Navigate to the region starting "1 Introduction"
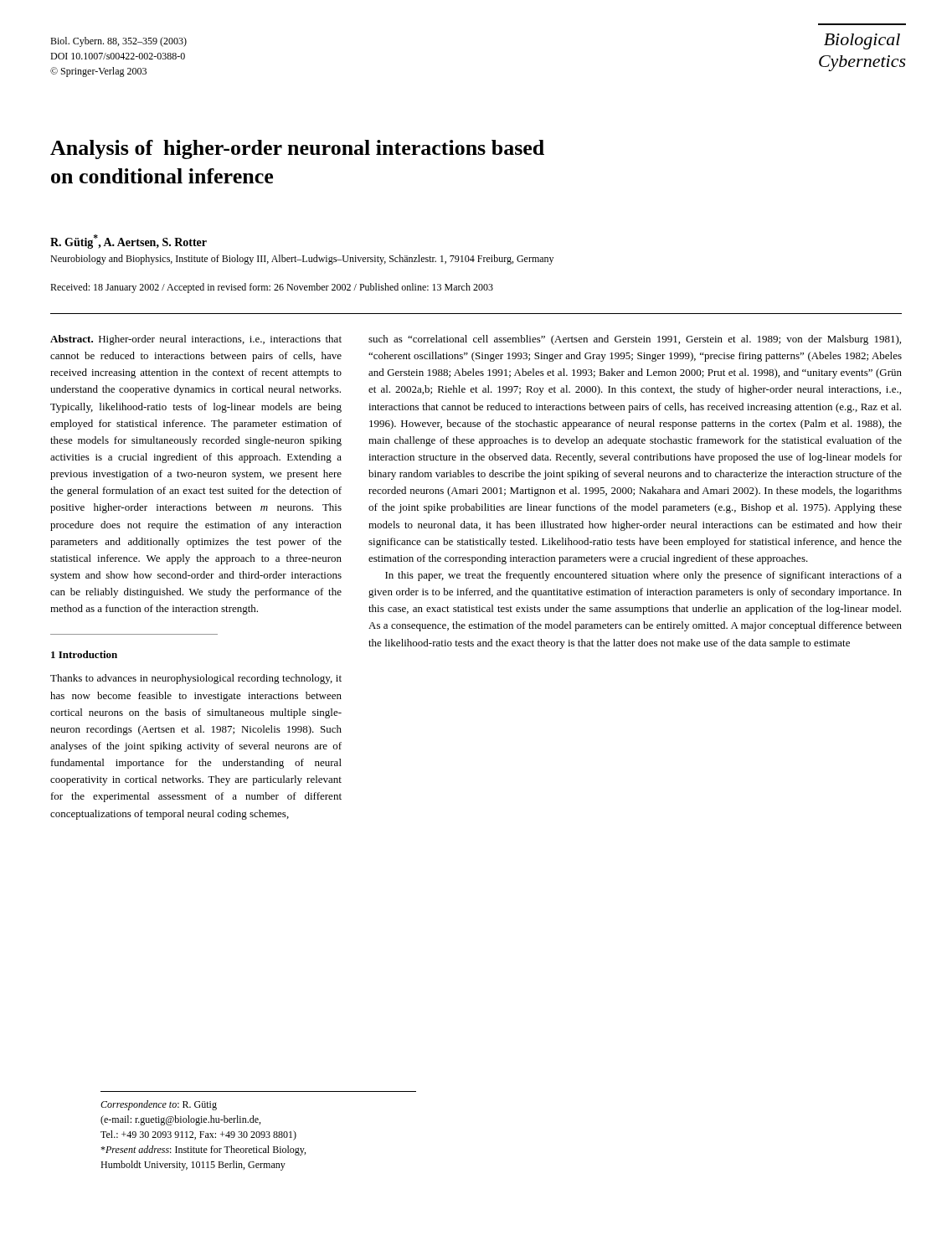 84,655
